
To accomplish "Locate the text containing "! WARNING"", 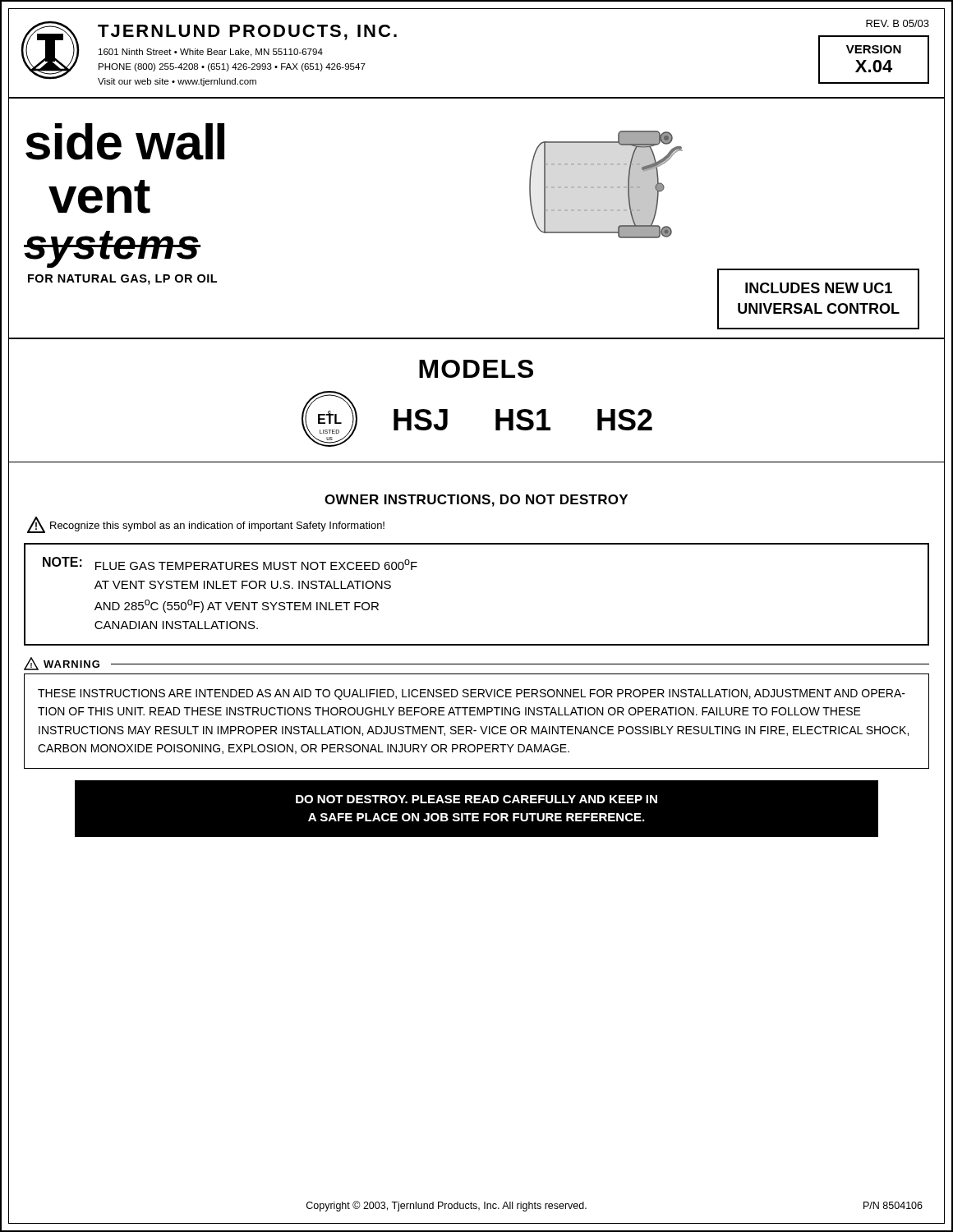I will (476, 664).
